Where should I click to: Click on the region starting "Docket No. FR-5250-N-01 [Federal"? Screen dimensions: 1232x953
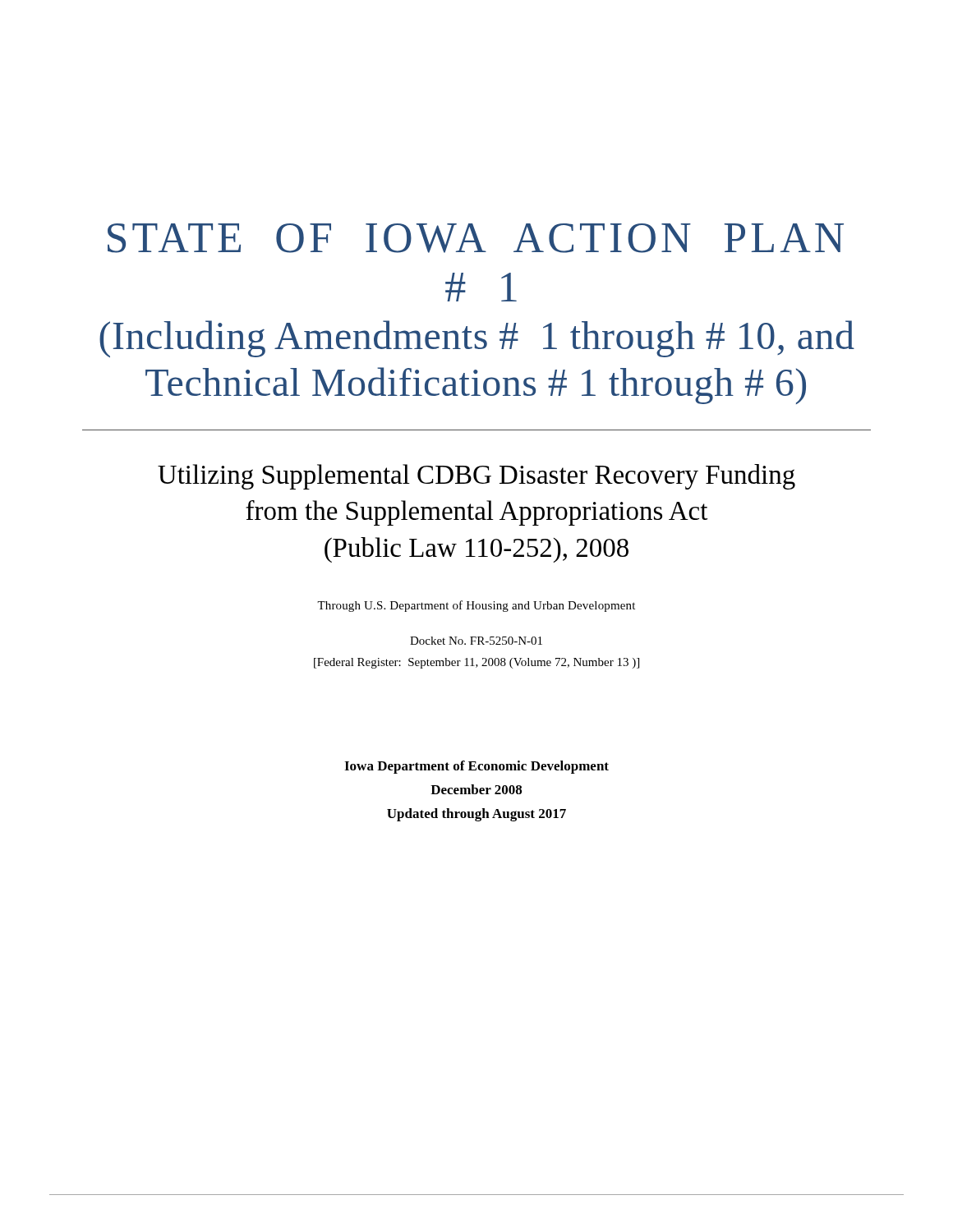(x=476, y=651)
